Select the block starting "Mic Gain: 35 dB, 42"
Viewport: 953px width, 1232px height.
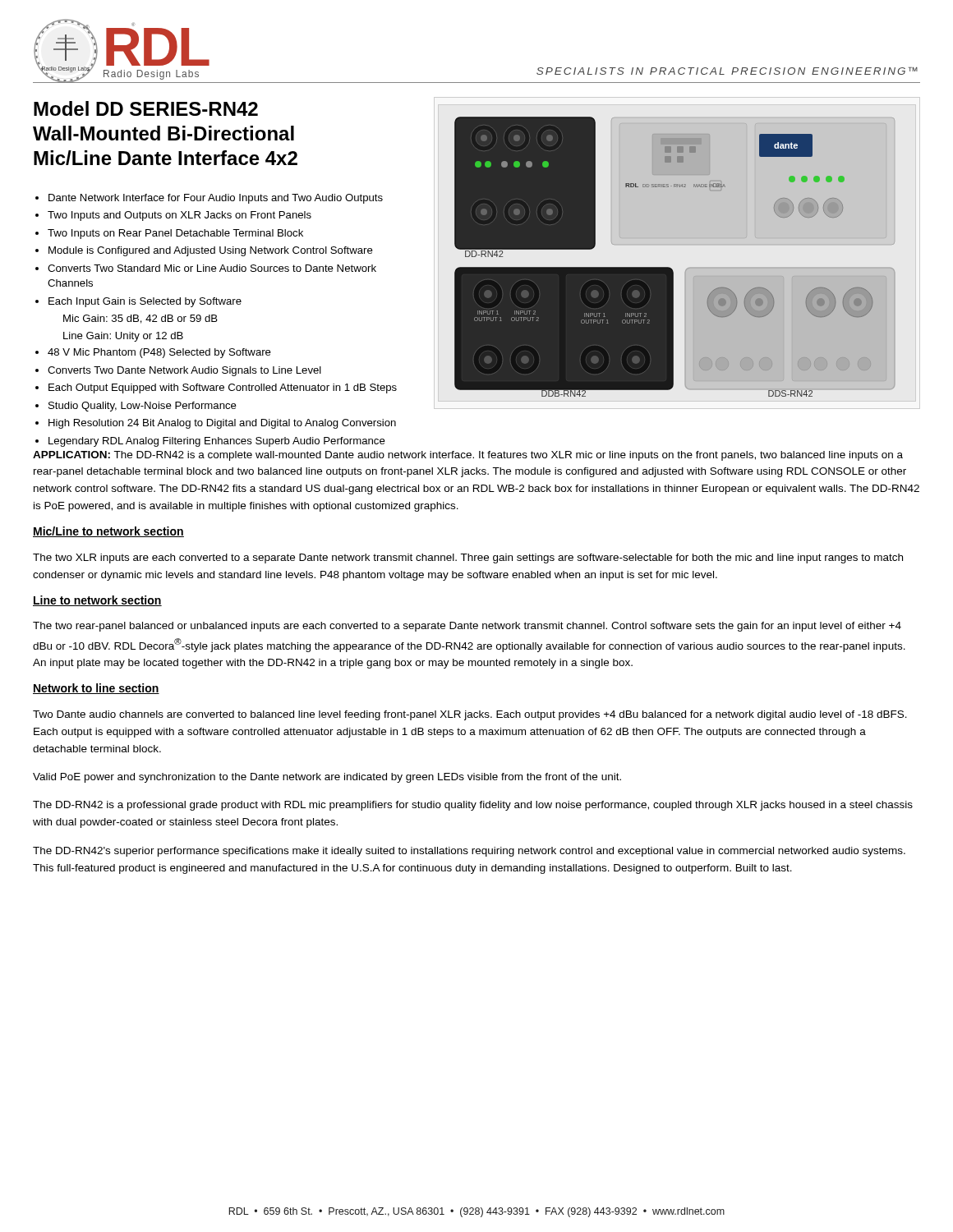140,319
